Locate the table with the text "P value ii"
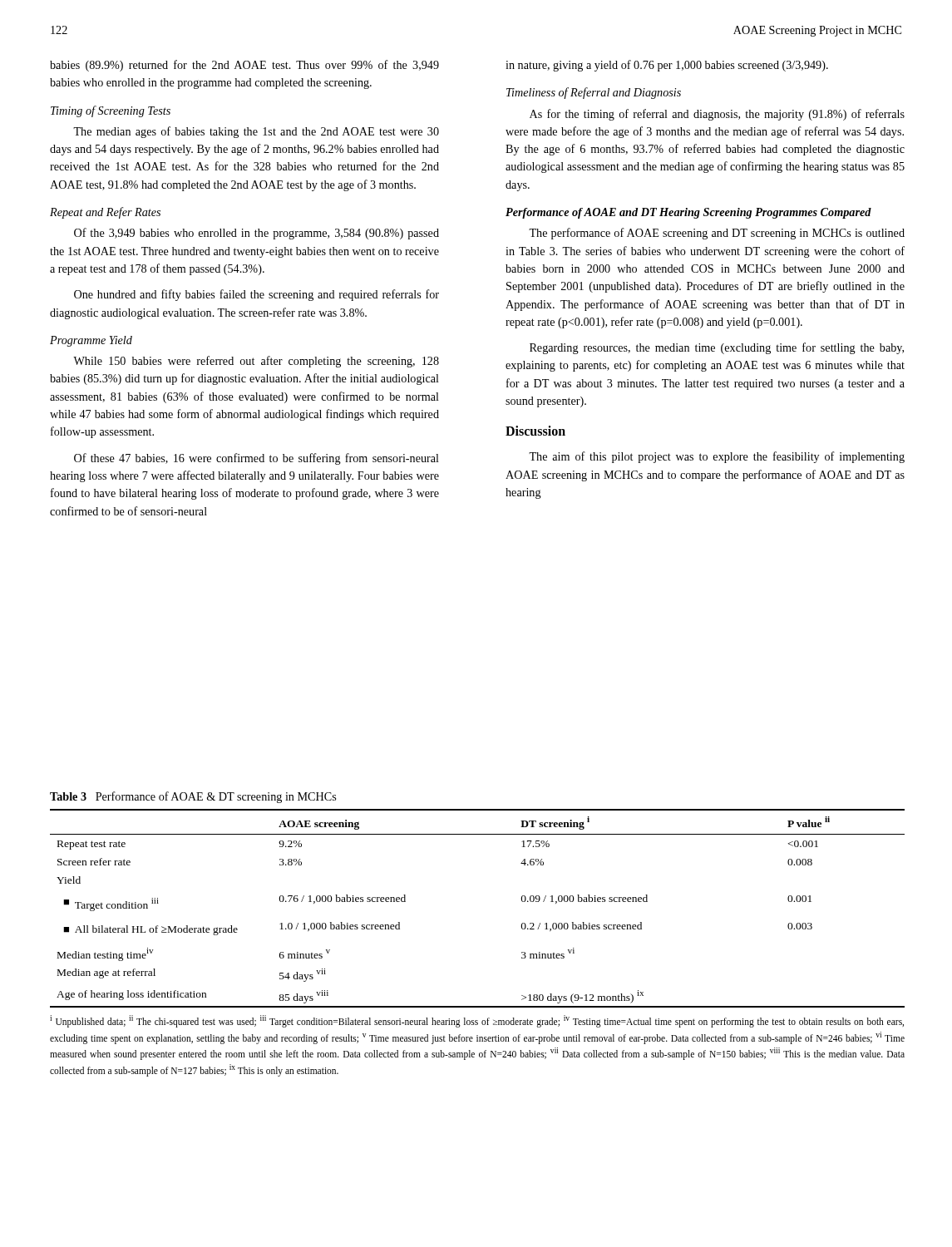952x1247 pixels. [x=477, y=908]
